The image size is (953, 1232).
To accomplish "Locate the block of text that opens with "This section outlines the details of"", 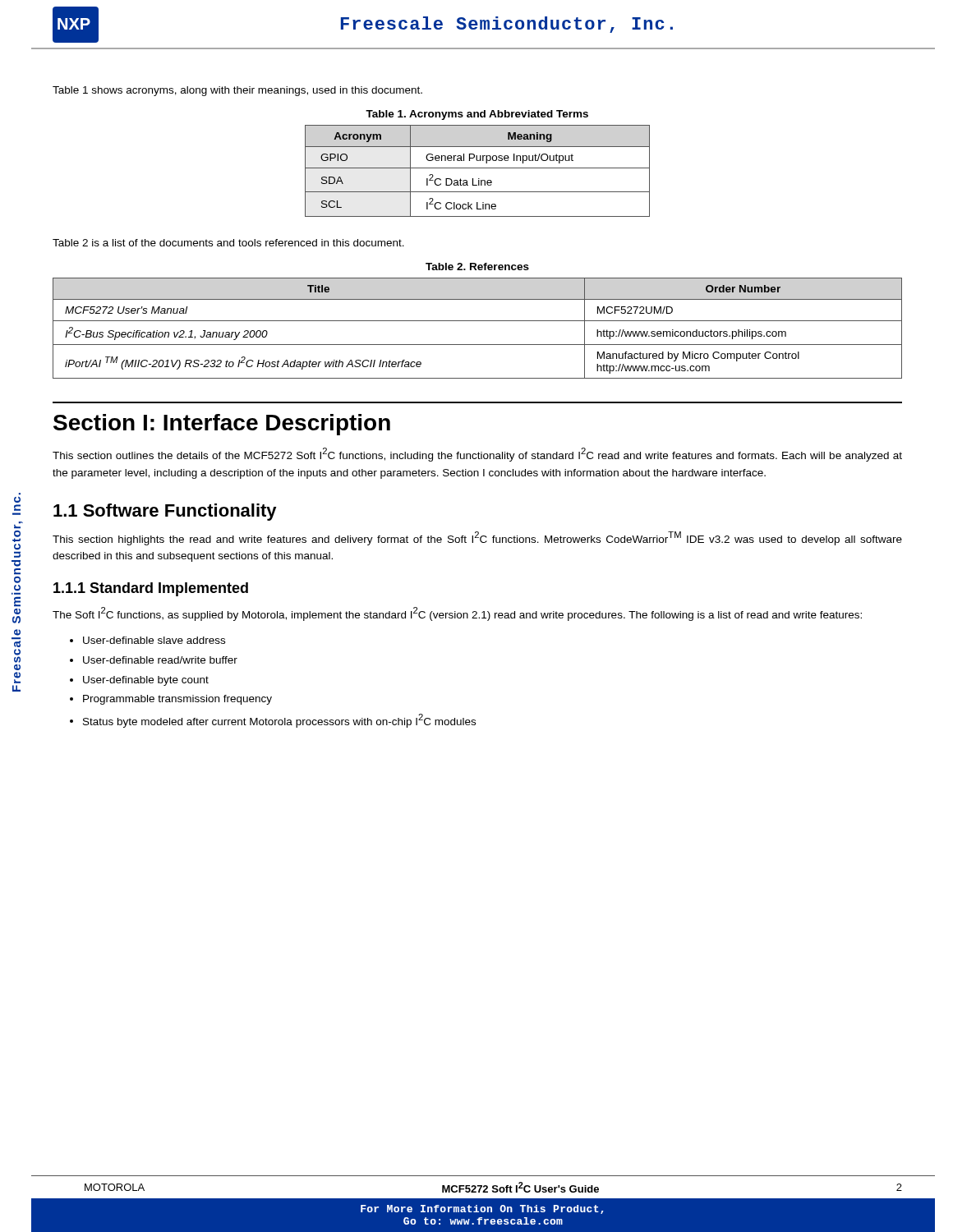I will 477,462.
